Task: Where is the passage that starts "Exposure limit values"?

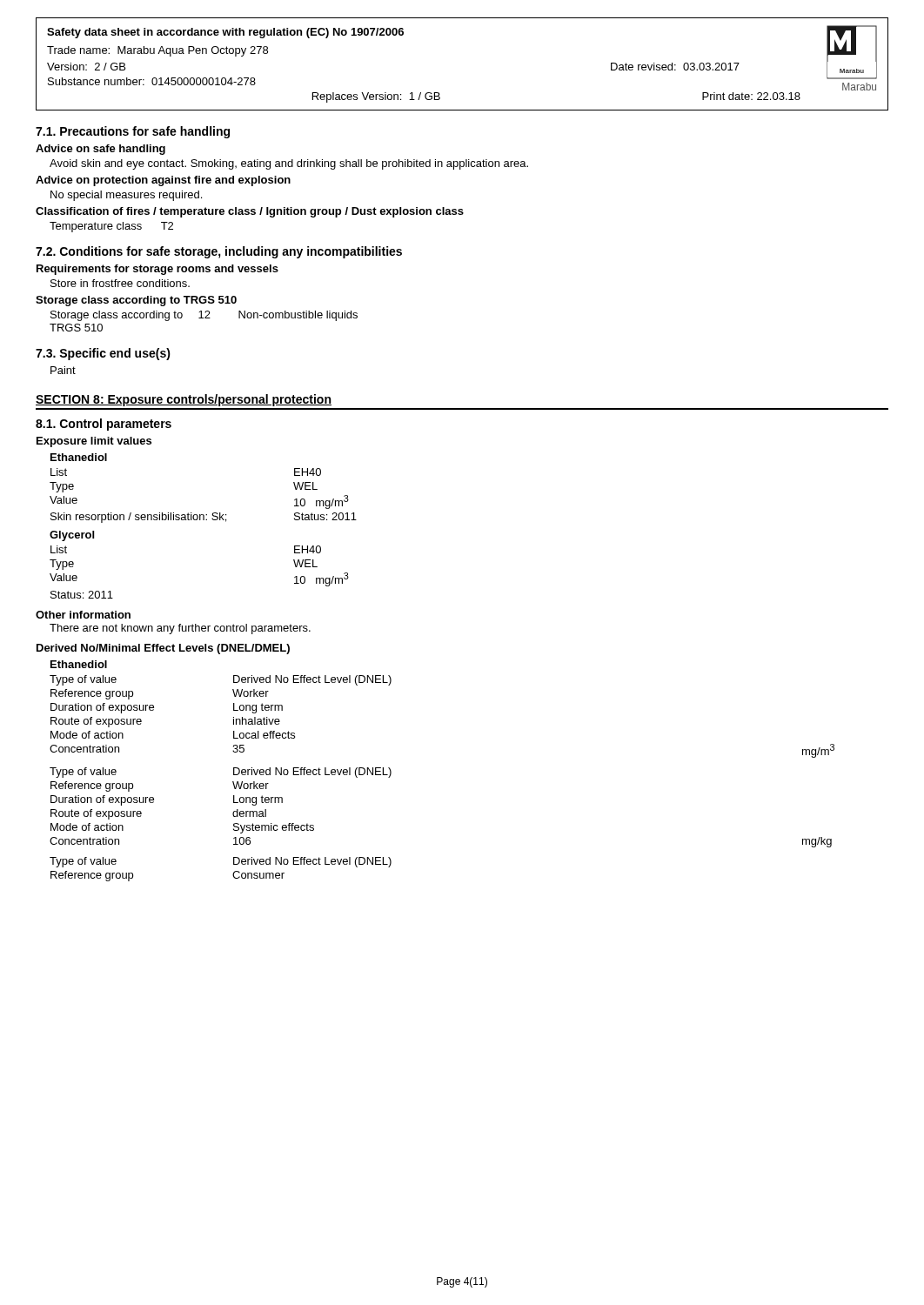Action: 94,442
